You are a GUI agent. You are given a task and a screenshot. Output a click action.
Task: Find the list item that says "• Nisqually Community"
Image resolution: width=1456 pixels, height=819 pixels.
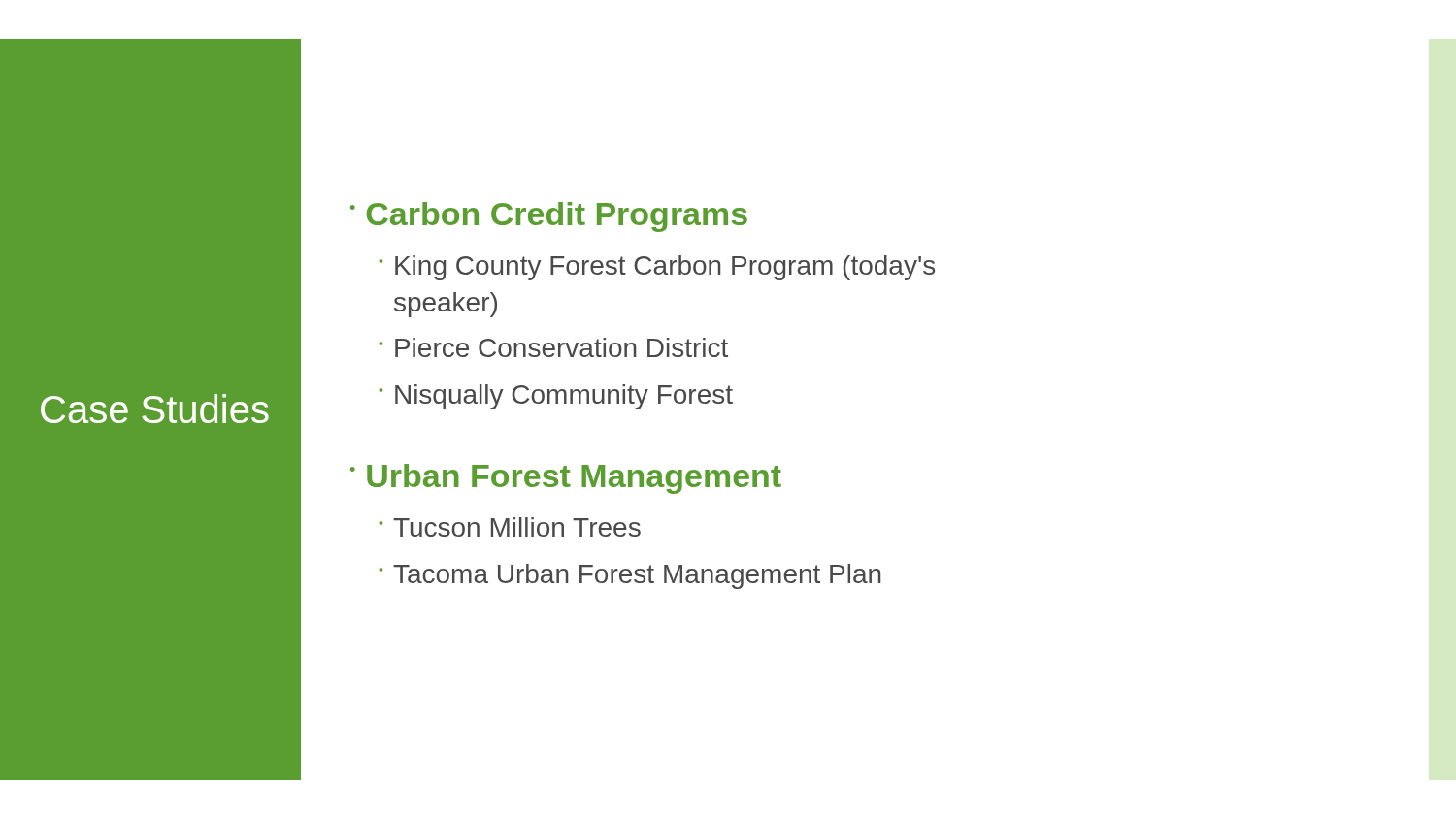point(556,395)
